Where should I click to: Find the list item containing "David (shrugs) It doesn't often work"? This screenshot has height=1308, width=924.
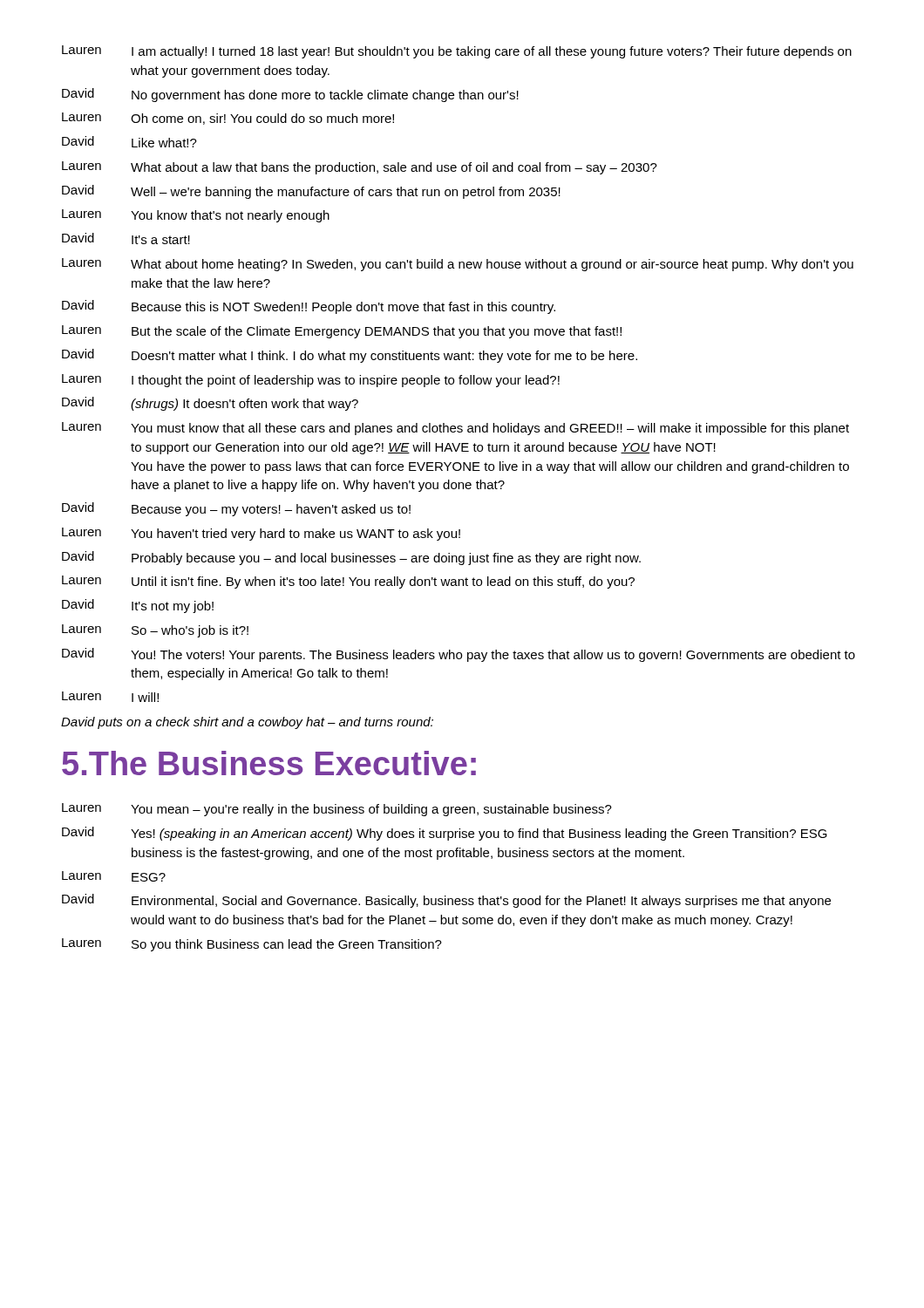(x=210, y=404)
